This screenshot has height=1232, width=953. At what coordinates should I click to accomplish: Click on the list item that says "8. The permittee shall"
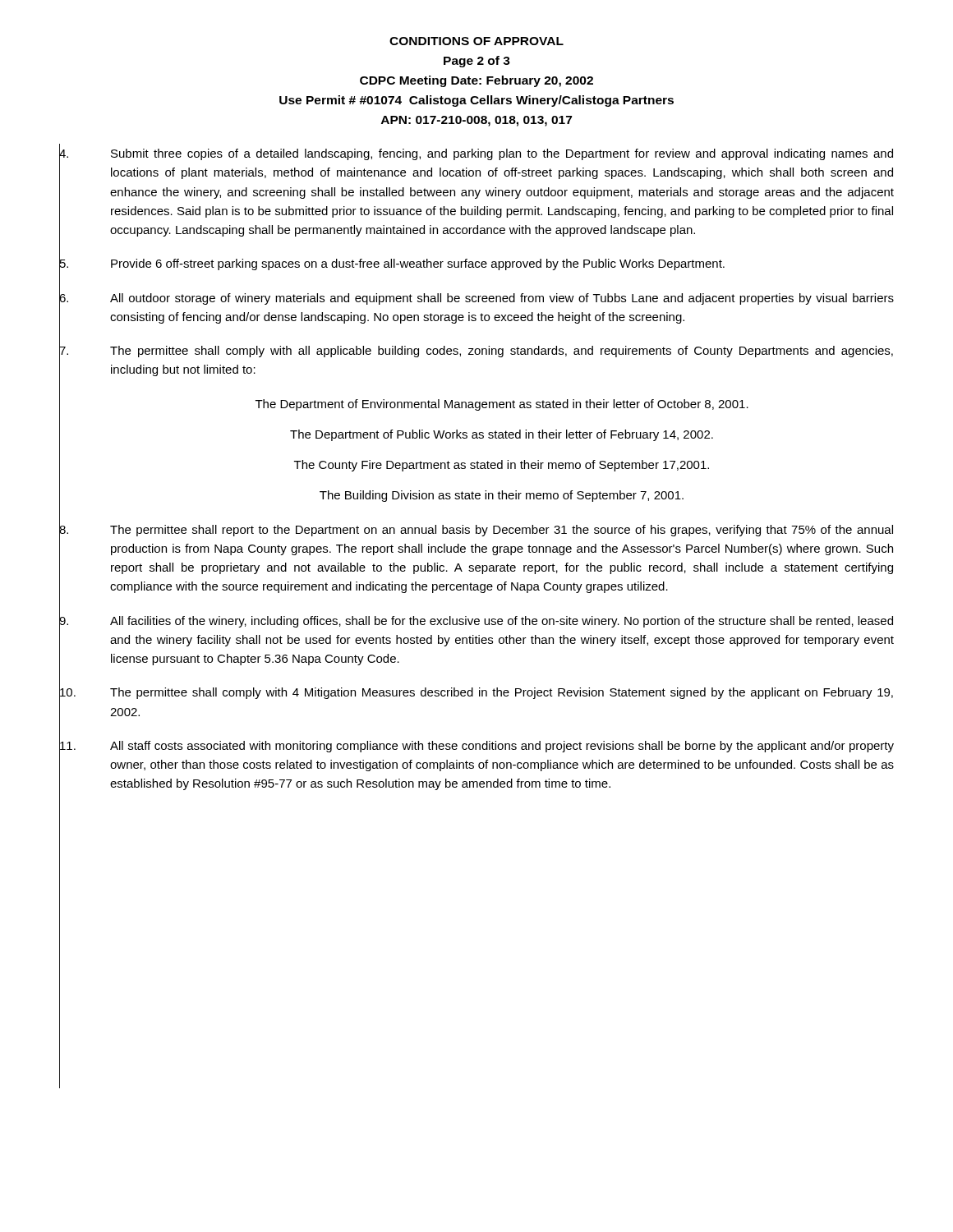click(x=476, y=558)
